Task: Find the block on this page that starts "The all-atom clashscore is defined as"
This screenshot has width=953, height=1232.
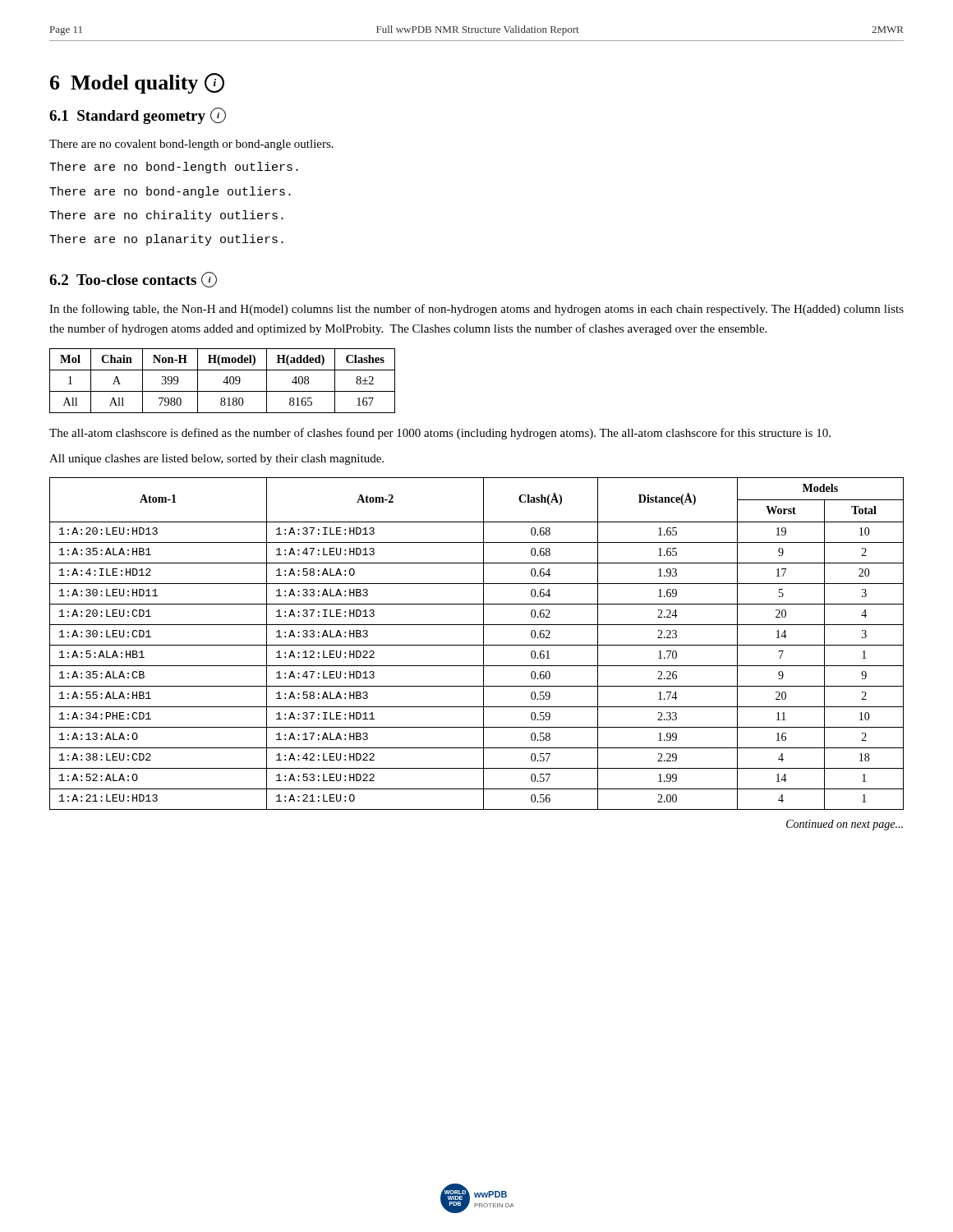Action: (440, 433)
